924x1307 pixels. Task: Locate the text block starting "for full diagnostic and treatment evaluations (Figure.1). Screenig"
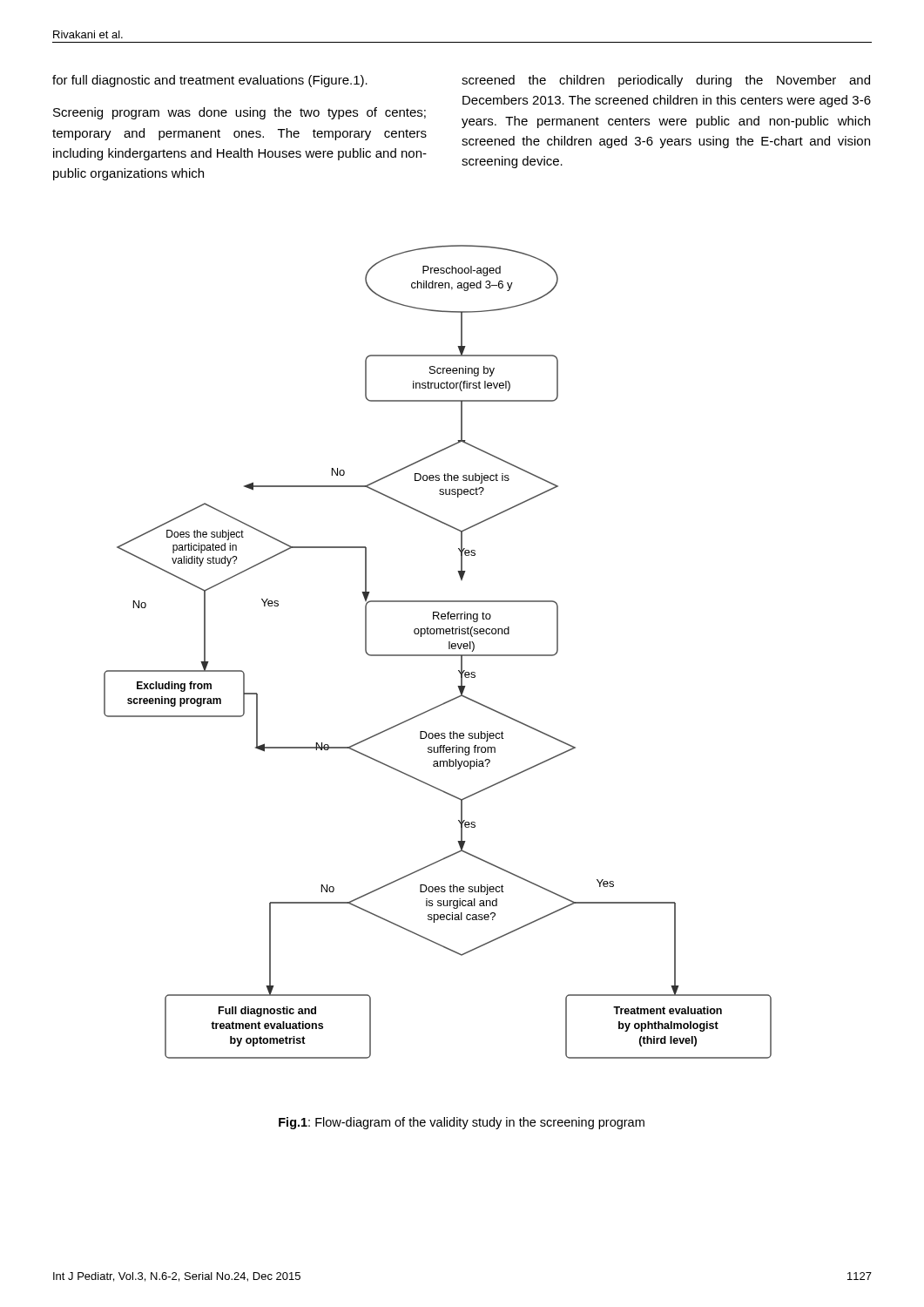pyautogui.click(x=240, y=126)
